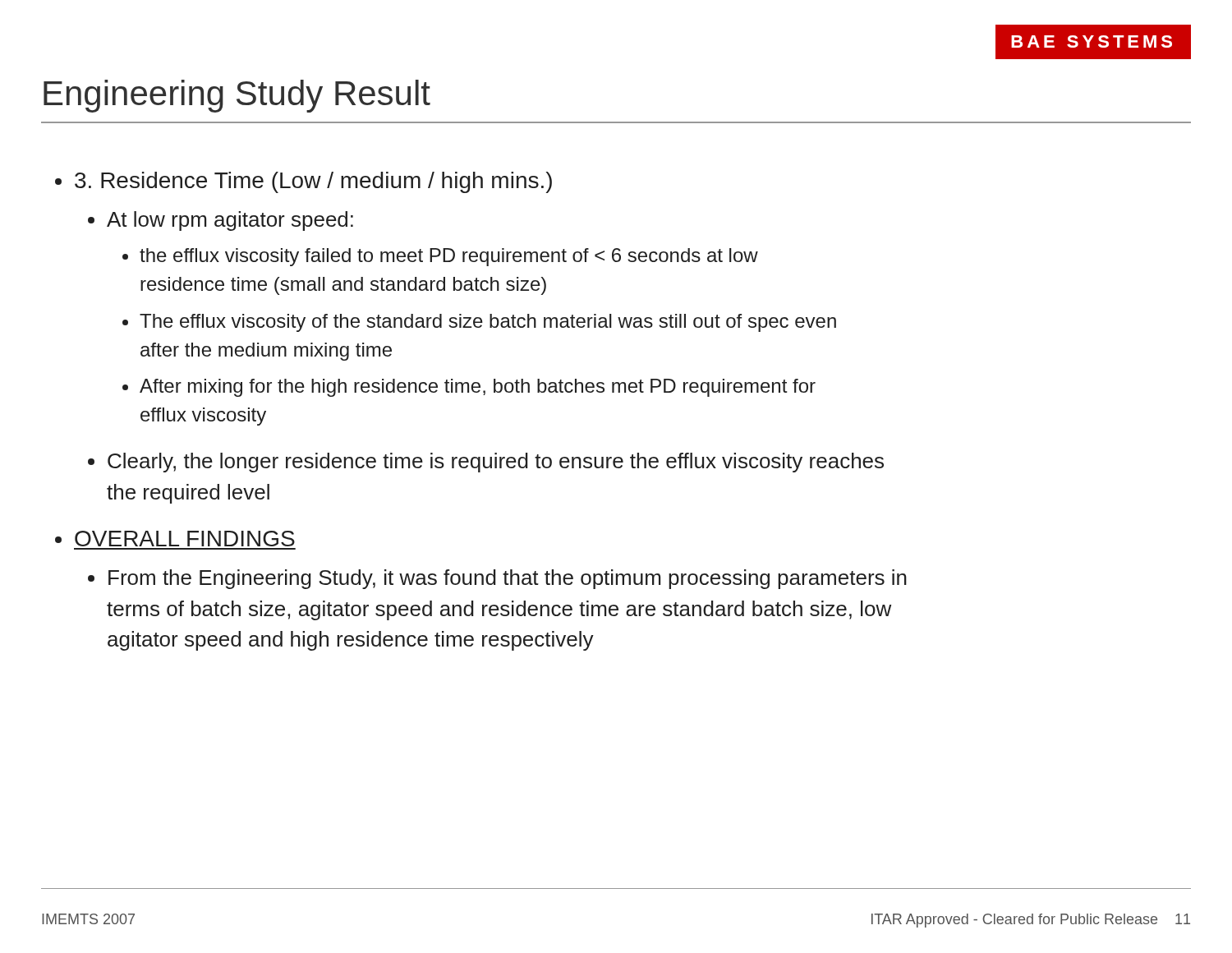Viewport: 1232px width, 953px height.
Task: Find the passage starting "From the Engineering Study, it"
Action: pos(507,609)
